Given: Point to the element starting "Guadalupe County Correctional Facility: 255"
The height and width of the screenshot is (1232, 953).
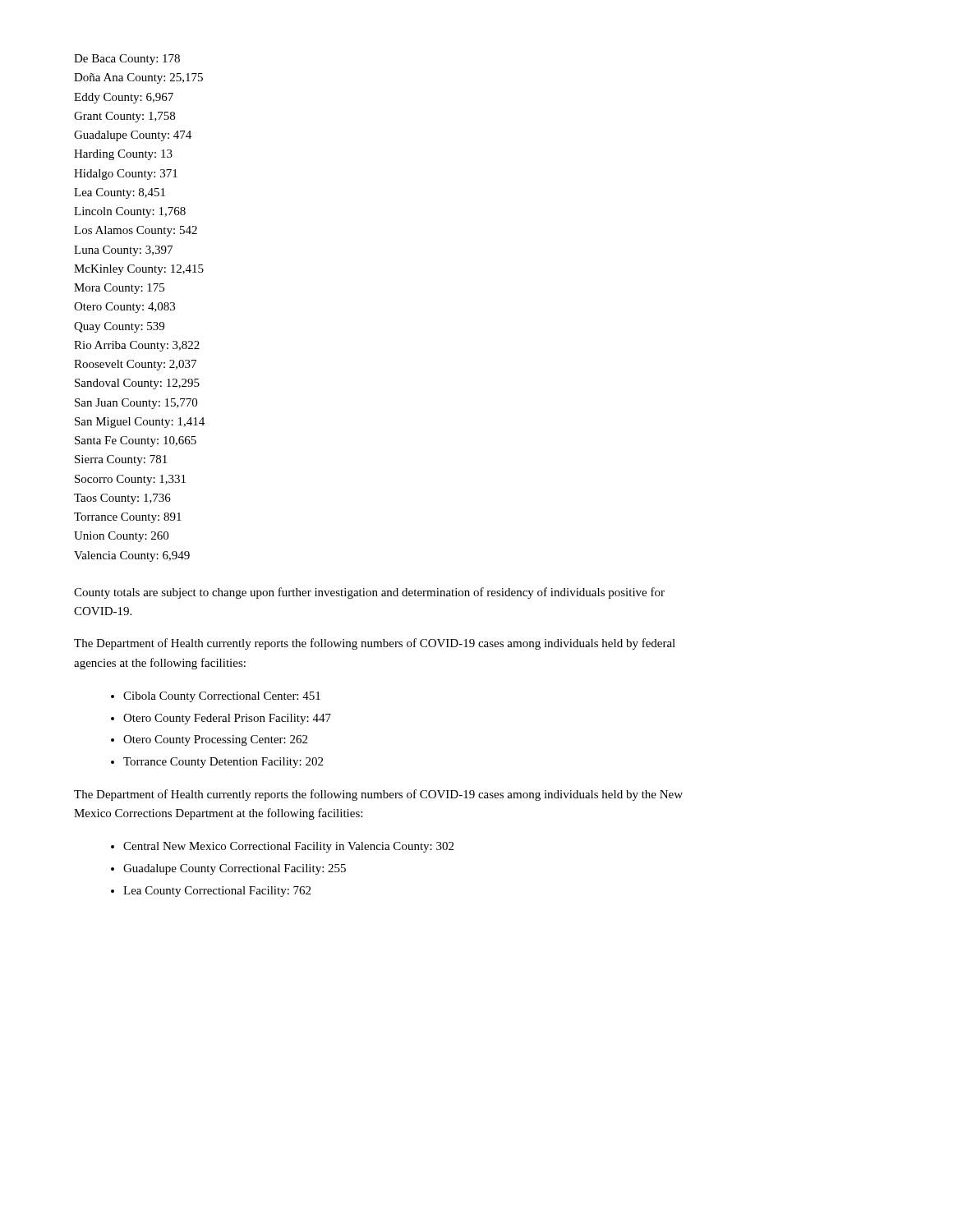Looking at the screenshot, I should click(235, 868).
